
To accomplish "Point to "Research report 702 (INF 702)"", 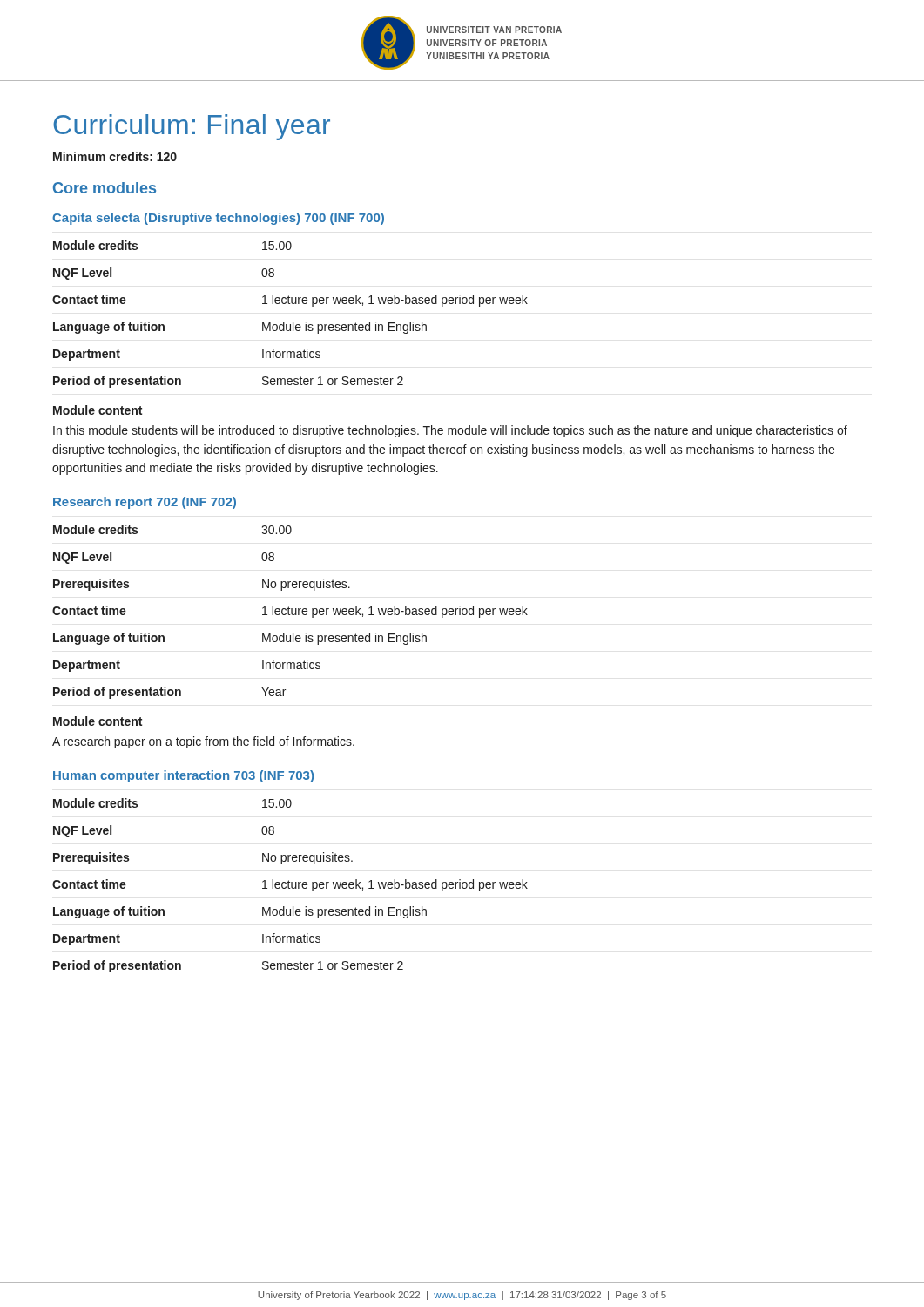I will coord(144,501).
